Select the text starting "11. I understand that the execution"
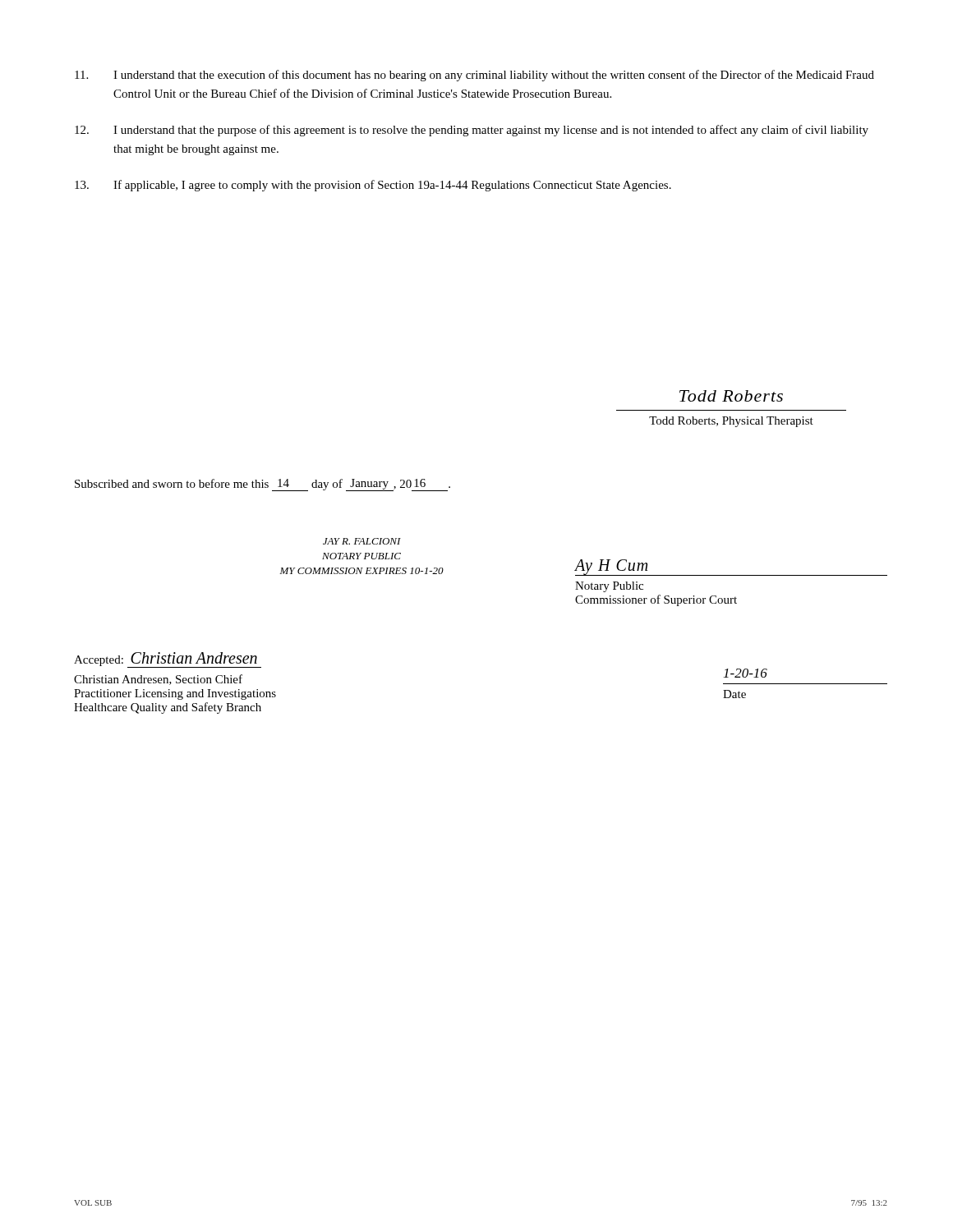953x1232 pixels. [481, 84]
